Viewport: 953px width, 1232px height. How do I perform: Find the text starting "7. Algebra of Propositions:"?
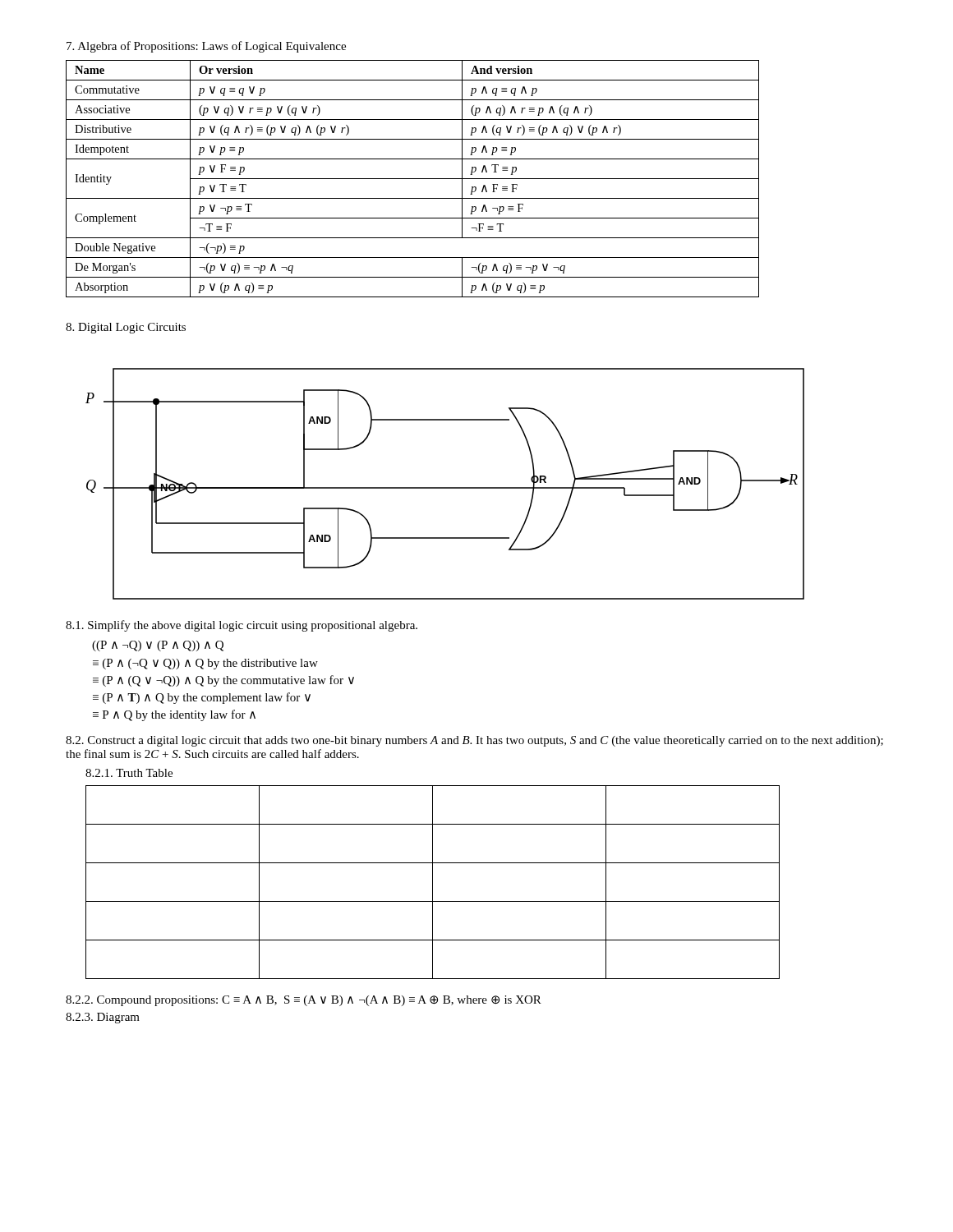(x=206, y=46)
